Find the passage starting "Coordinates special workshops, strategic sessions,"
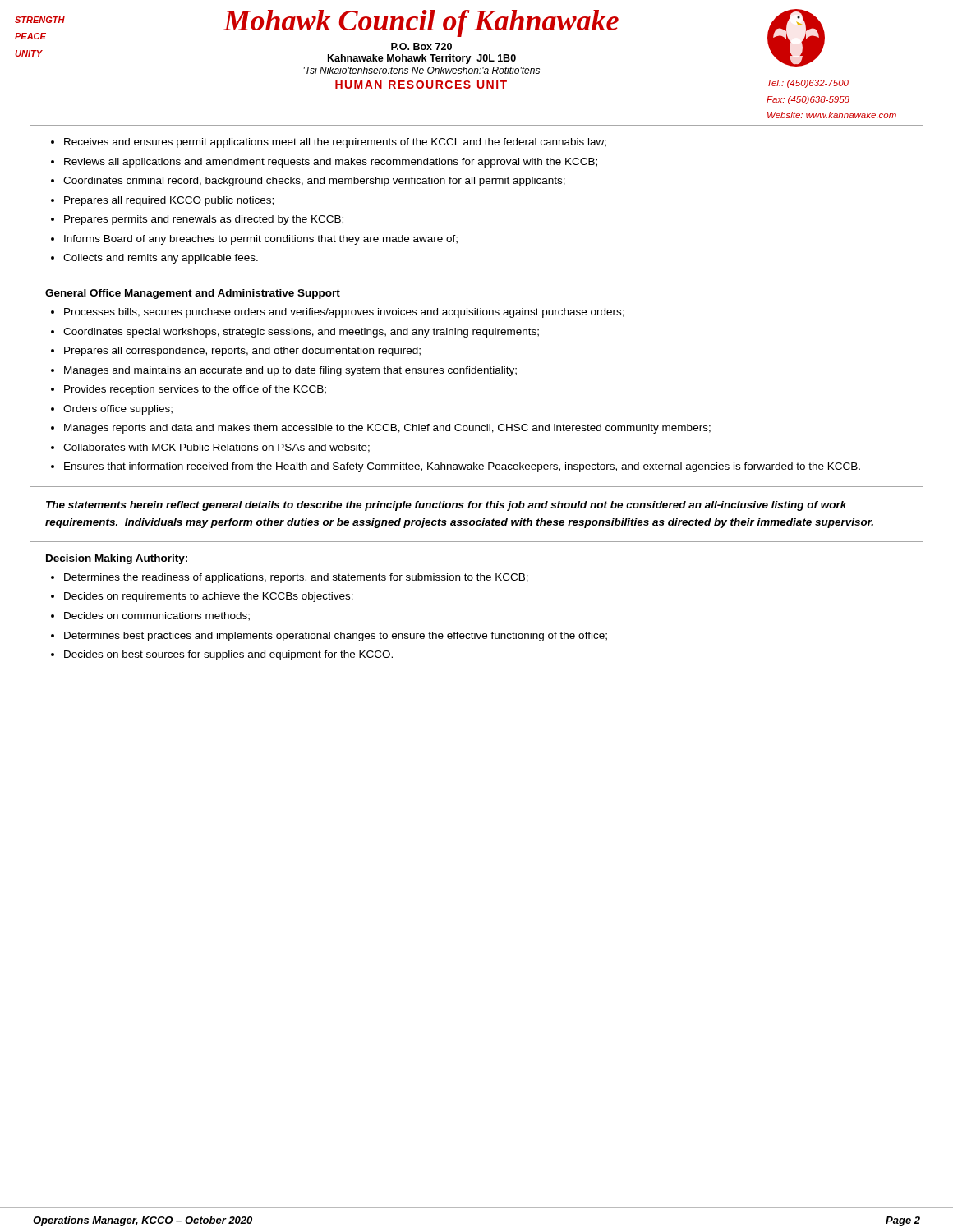Image resolution: width=953 pixels, height=1232 pixels. 302,331
